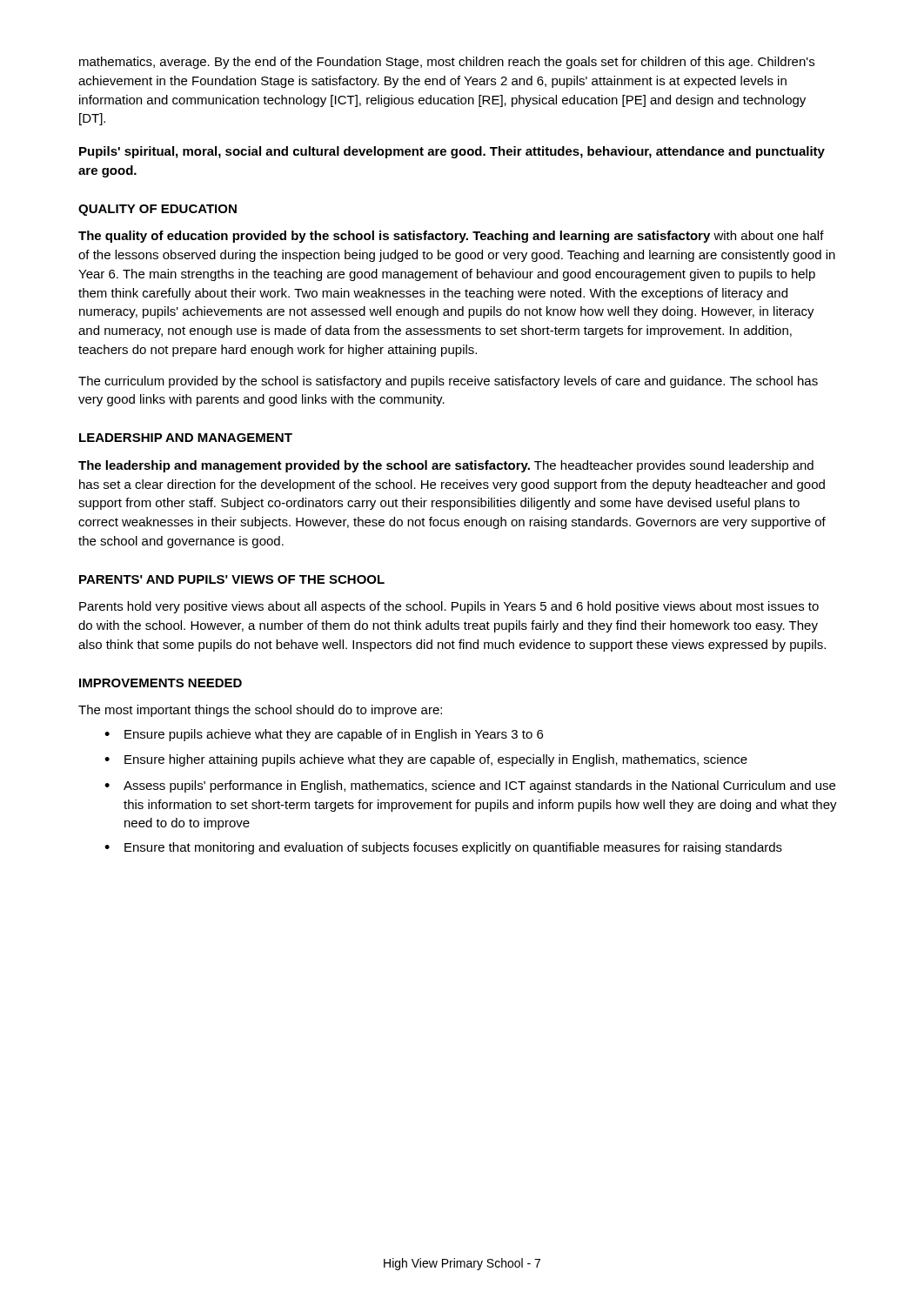This screenshot has height=1305, width=924.
Task: Click on the text block that says "The curriculum provided by the school is satisfactory"
Action: [448, 390]
